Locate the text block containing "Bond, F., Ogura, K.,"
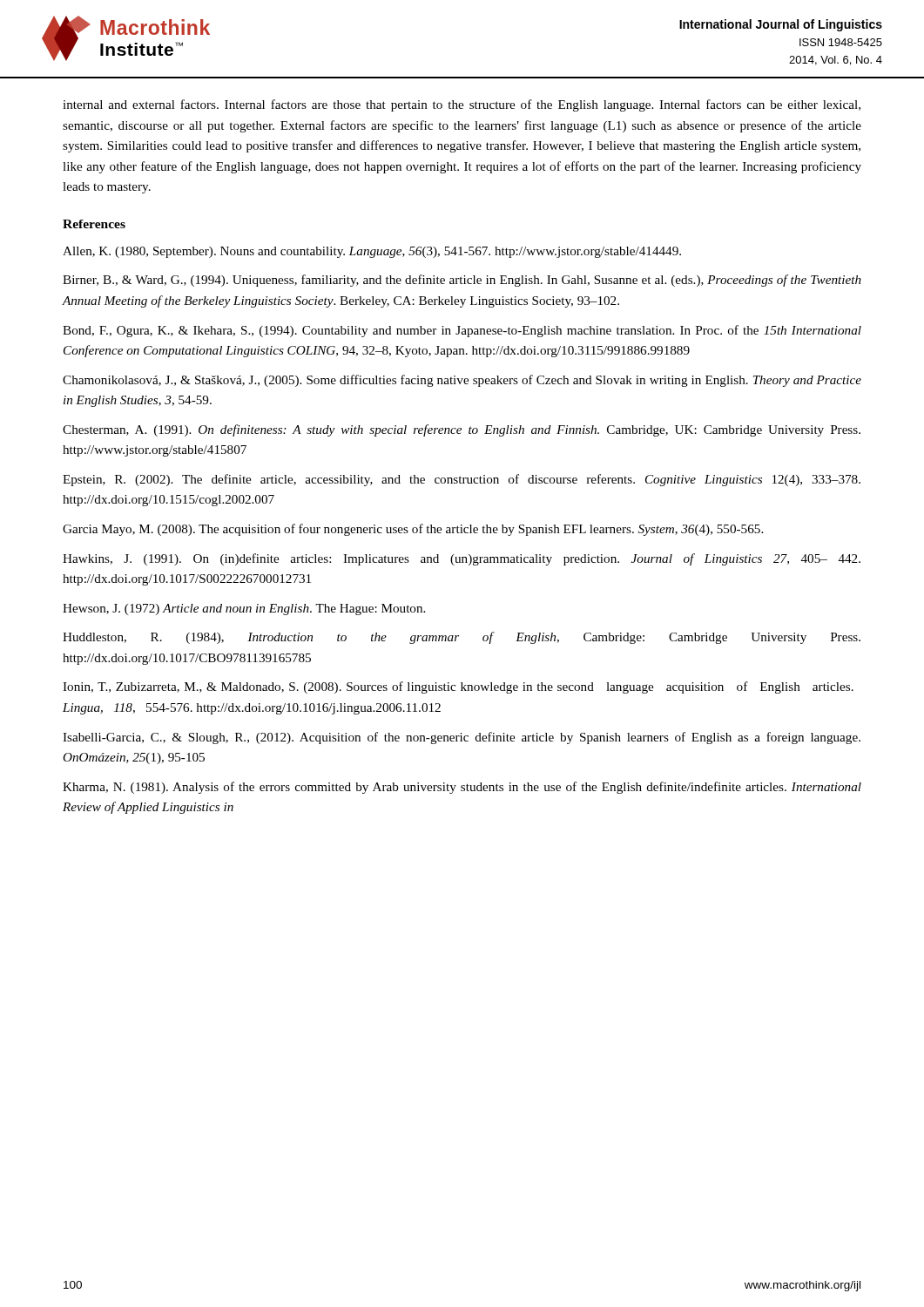Viewport: 924px width, 1307px height. pos(462,340)
